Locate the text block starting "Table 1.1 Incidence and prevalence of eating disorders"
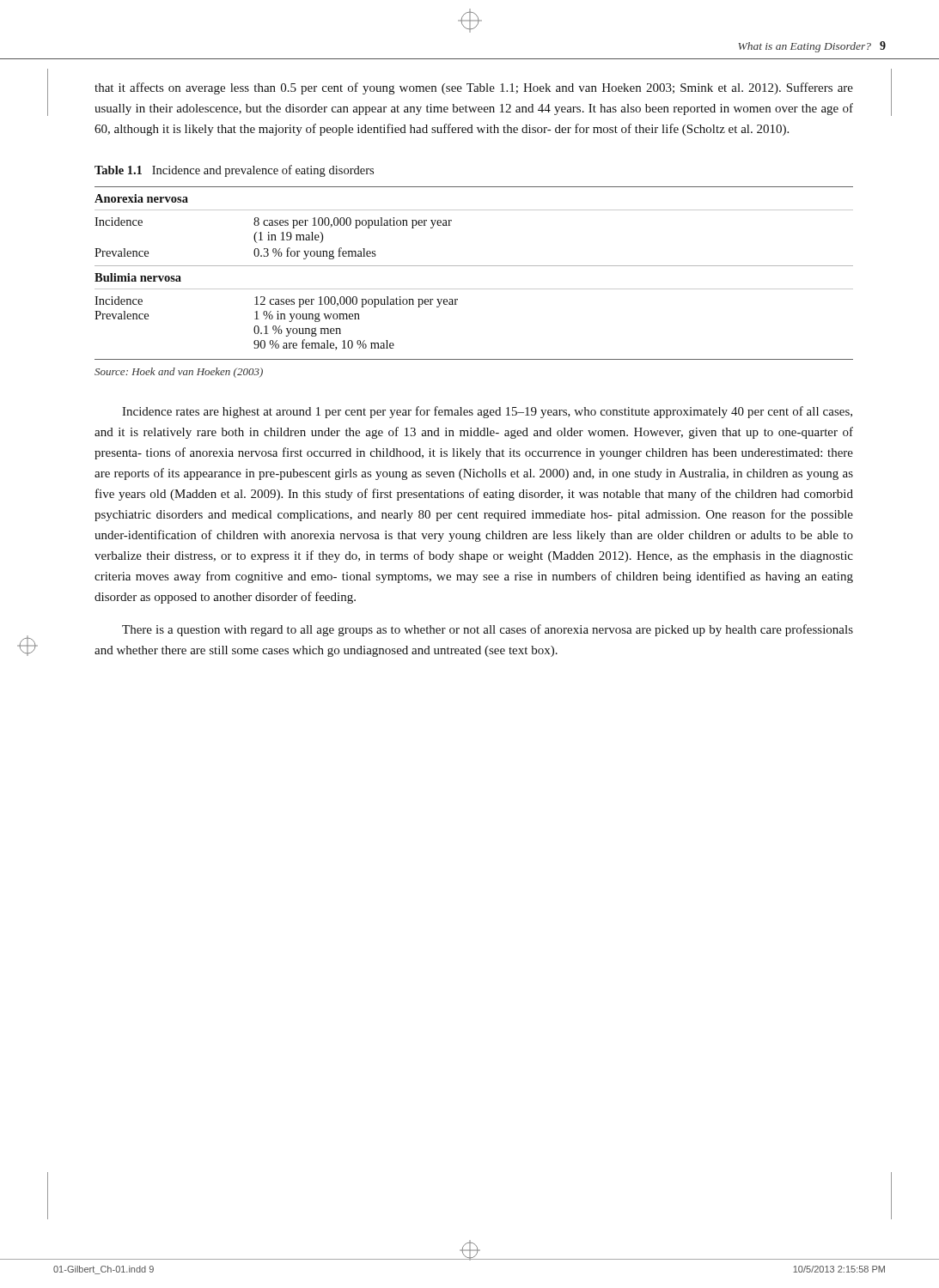Image resolution: width=939 pixels, height=1288 pixels. click(x=234, y=170)
